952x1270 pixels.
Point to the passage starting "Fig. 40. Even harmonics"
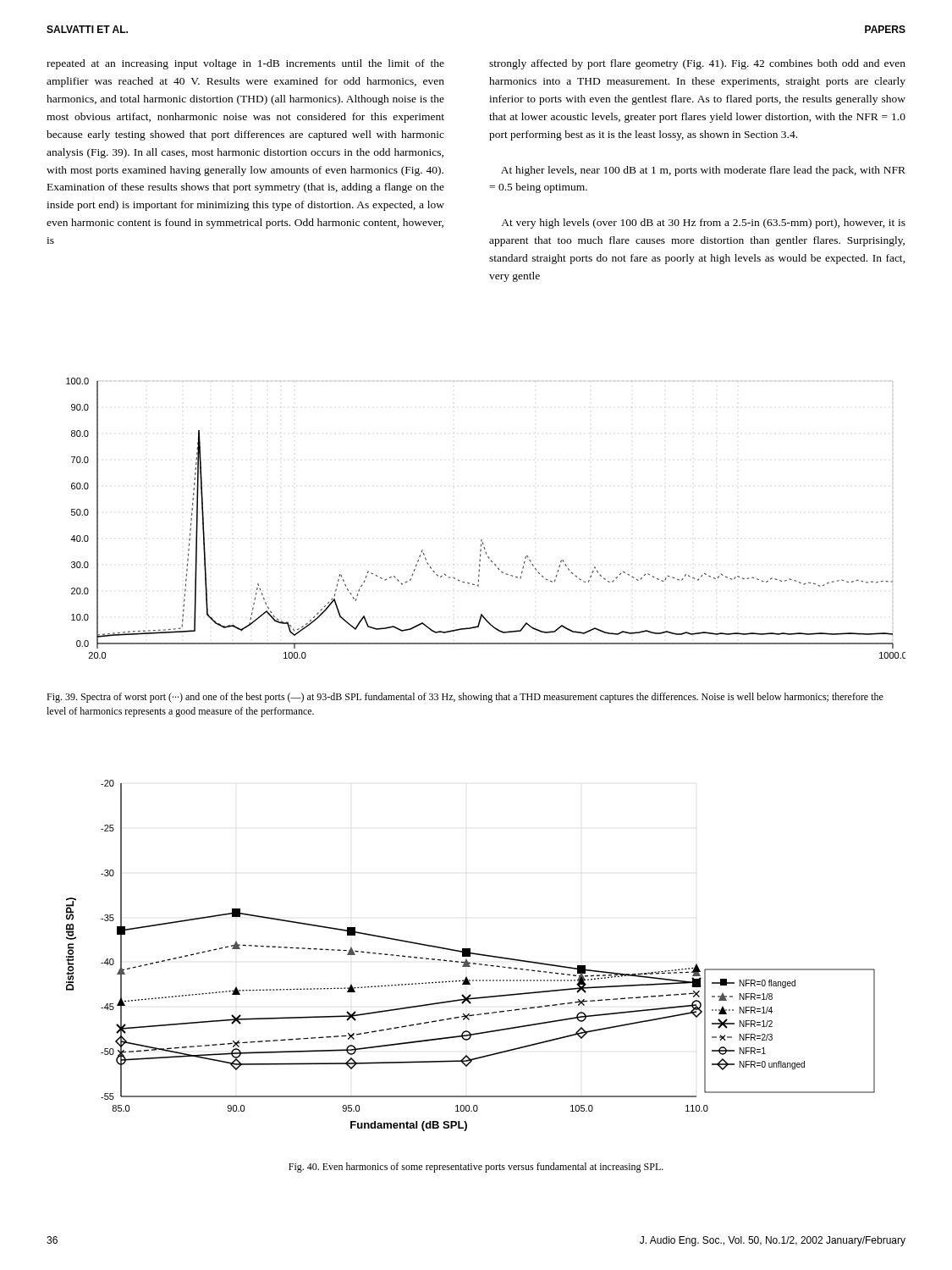476,1167
